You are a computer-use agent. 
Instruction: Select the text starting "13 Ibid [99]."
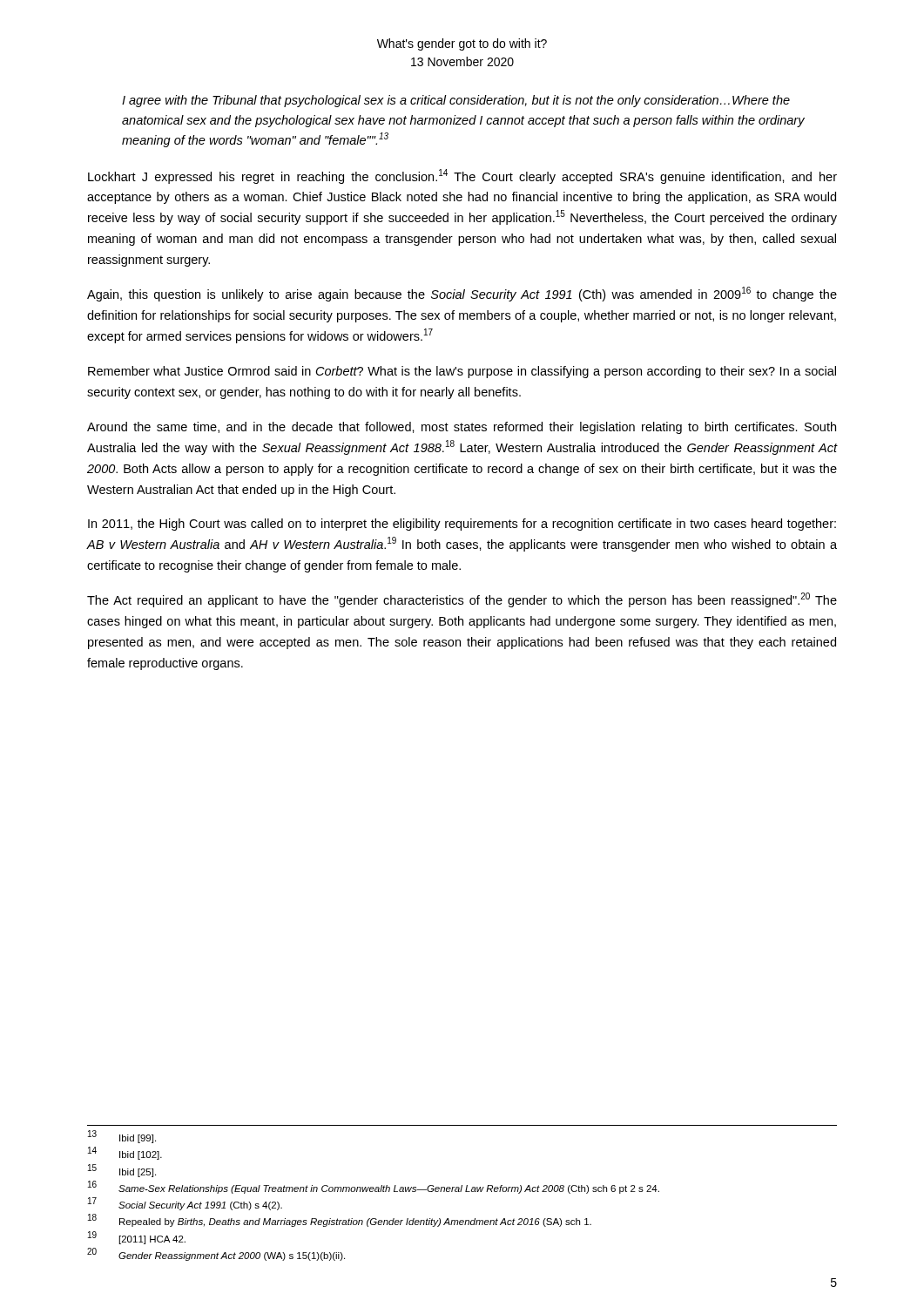tap(122, 1137)
